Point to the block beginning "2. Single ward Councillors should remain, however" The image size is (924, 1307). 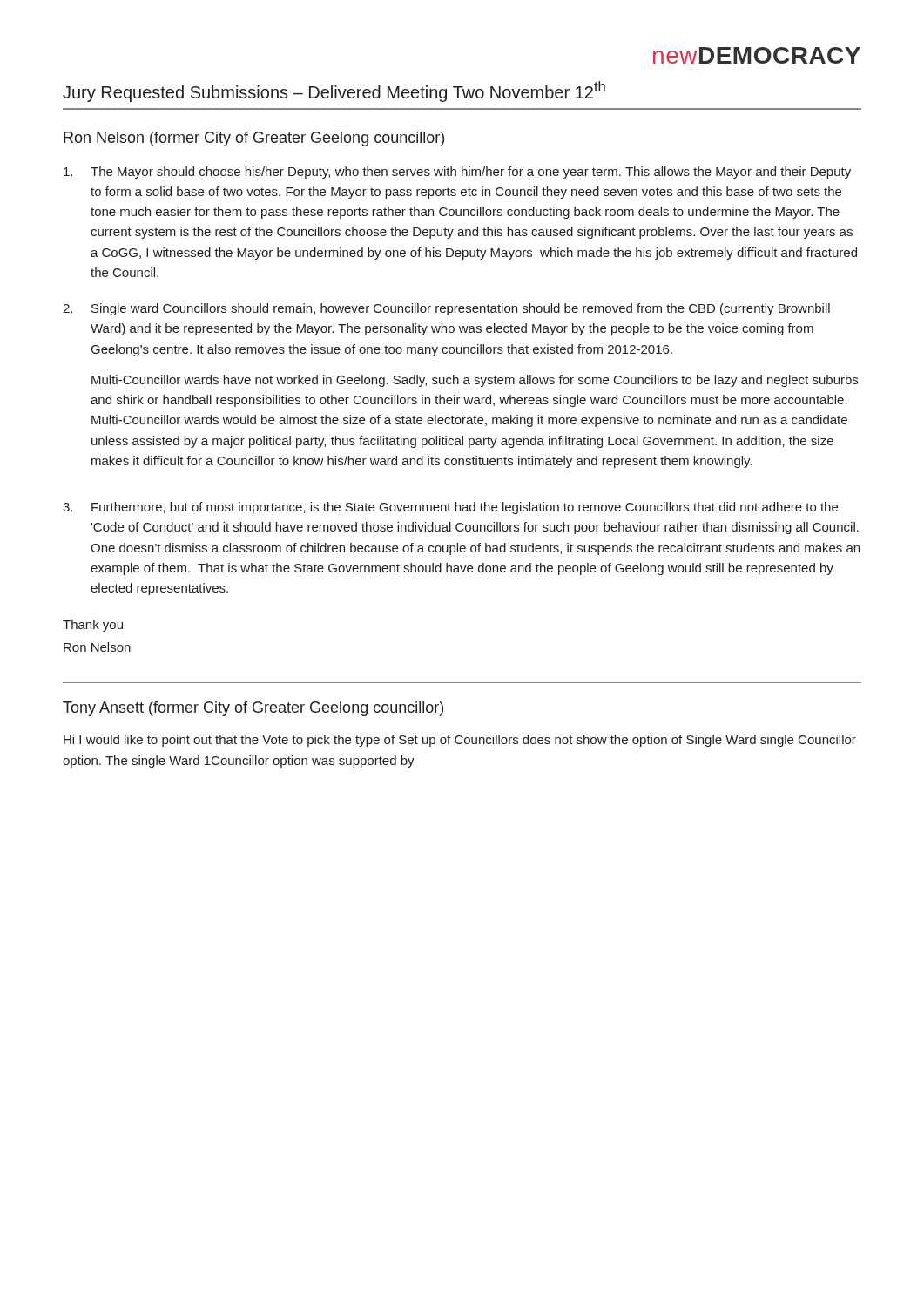point(462,384)
